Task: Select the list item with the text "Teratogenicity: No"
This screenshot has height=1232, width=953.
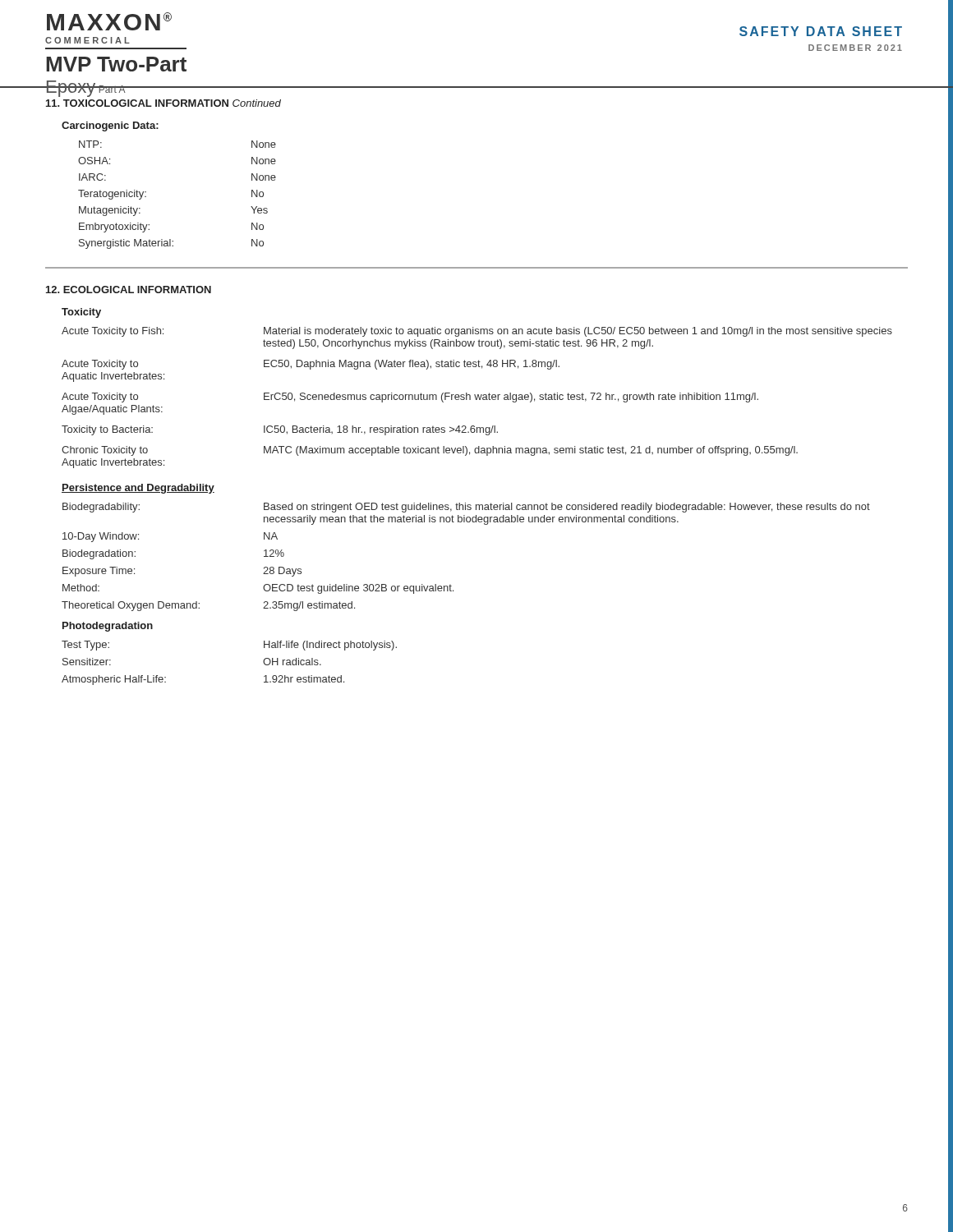Action: pos(112,194)
